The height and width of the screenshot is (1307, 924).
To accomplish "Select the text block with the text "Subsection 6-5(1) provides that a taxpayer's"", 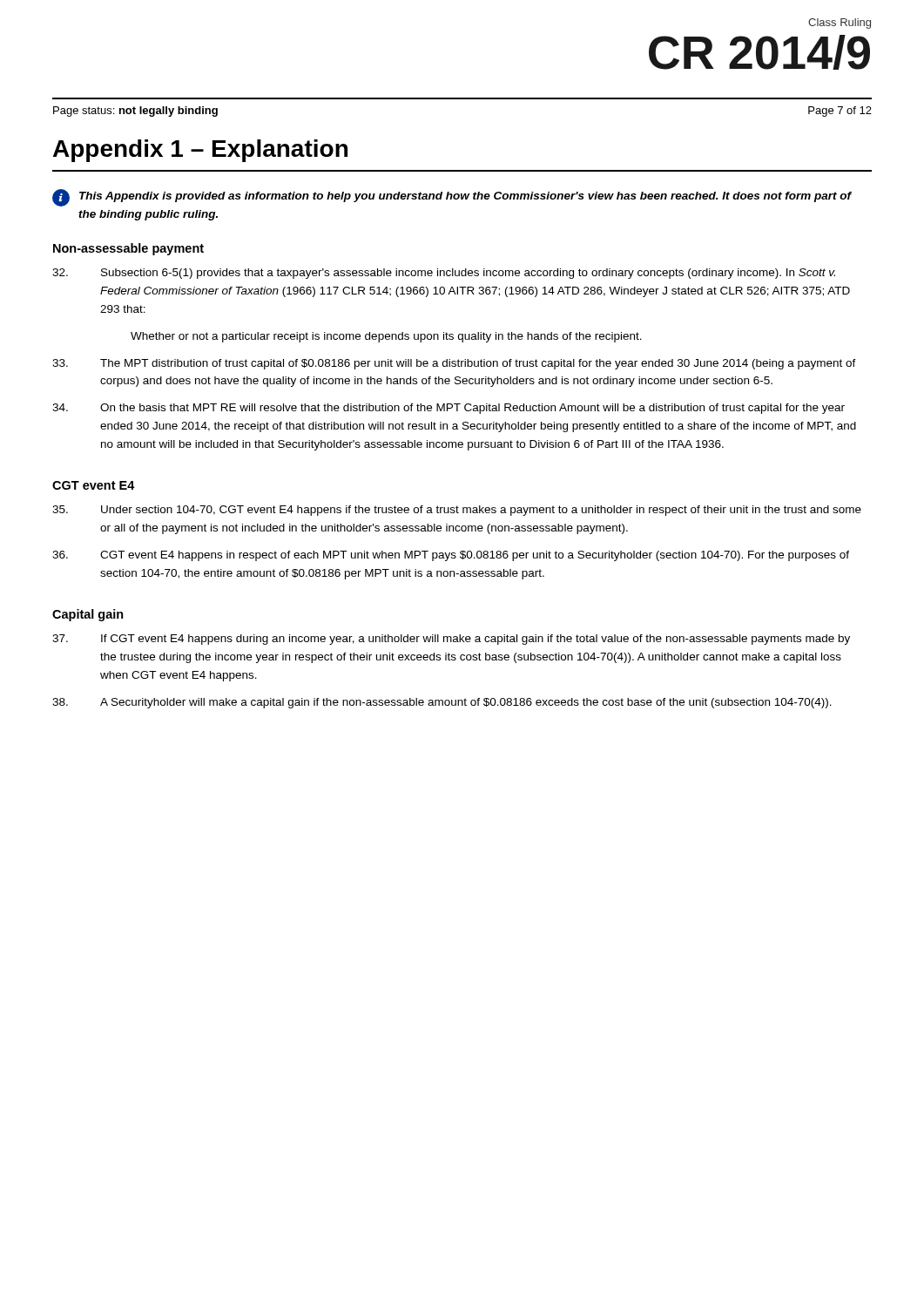I will click(x=460, y=291).
